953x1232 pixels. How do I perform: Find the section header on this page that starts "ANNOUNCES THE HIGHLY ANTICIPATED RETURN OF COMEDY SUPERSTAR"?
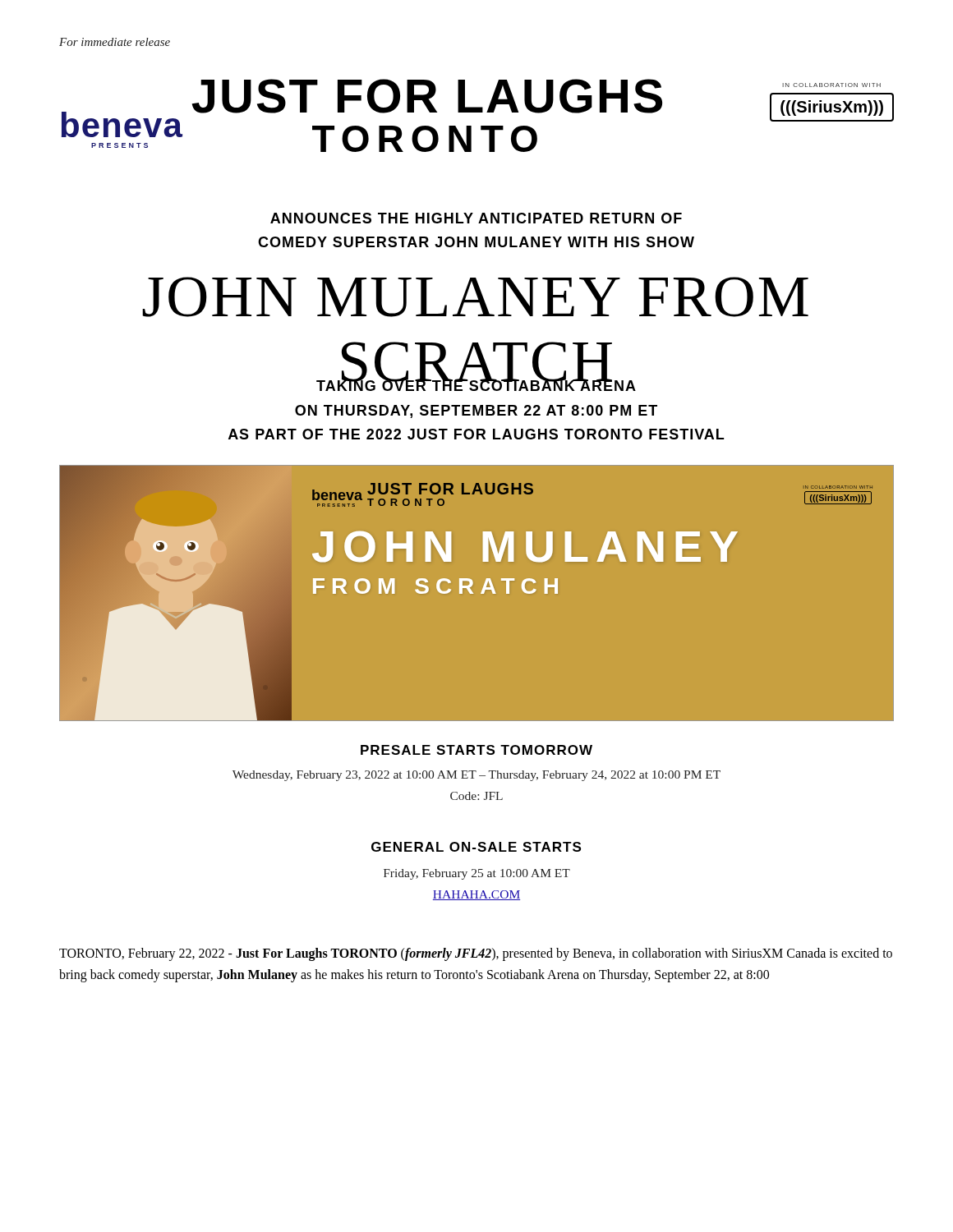(x=476, y=231)
